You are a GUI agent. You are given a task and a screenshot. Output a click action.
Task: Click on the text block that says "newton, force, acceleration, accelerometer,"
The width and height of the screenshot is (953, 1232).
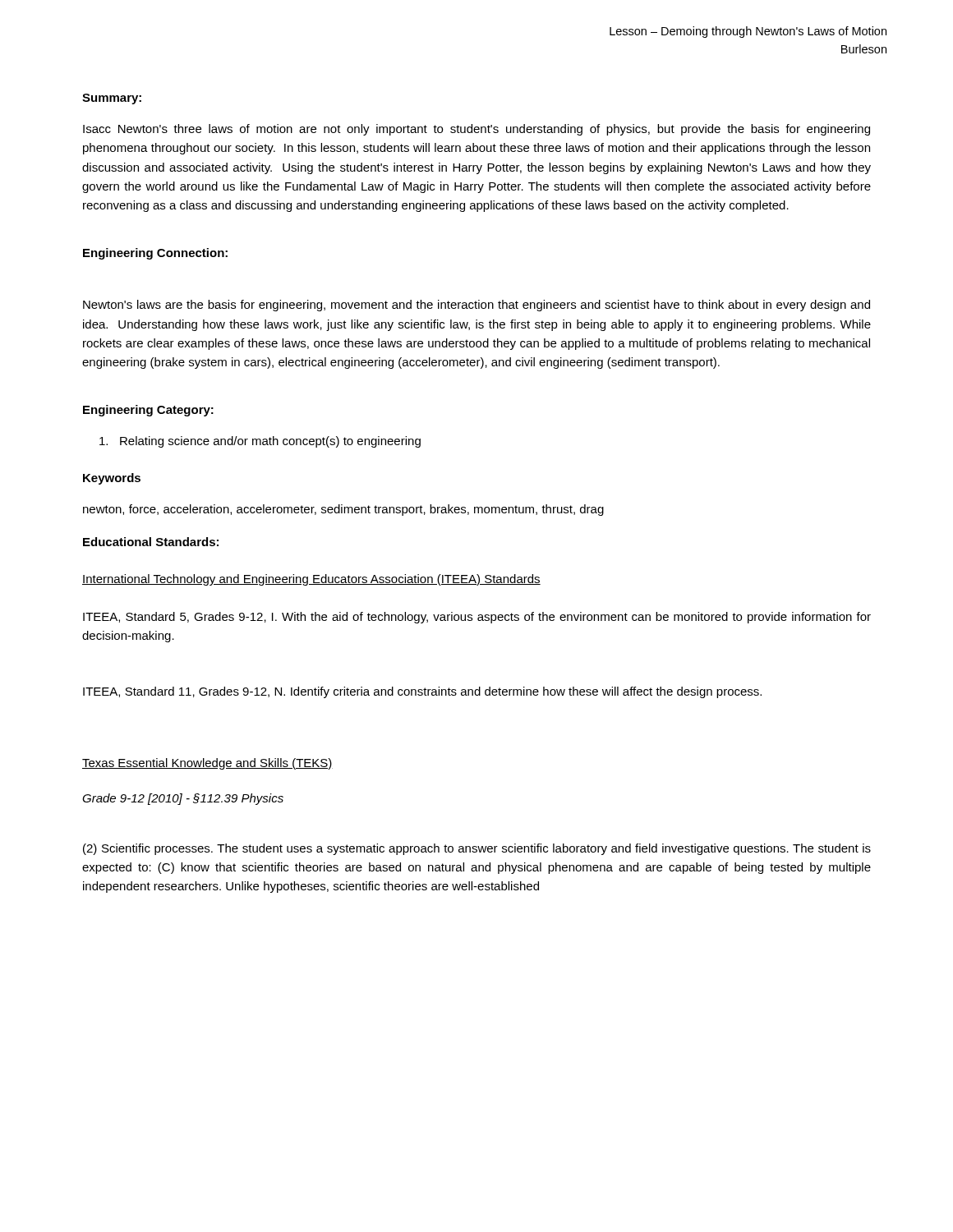[x=343, y=508]
